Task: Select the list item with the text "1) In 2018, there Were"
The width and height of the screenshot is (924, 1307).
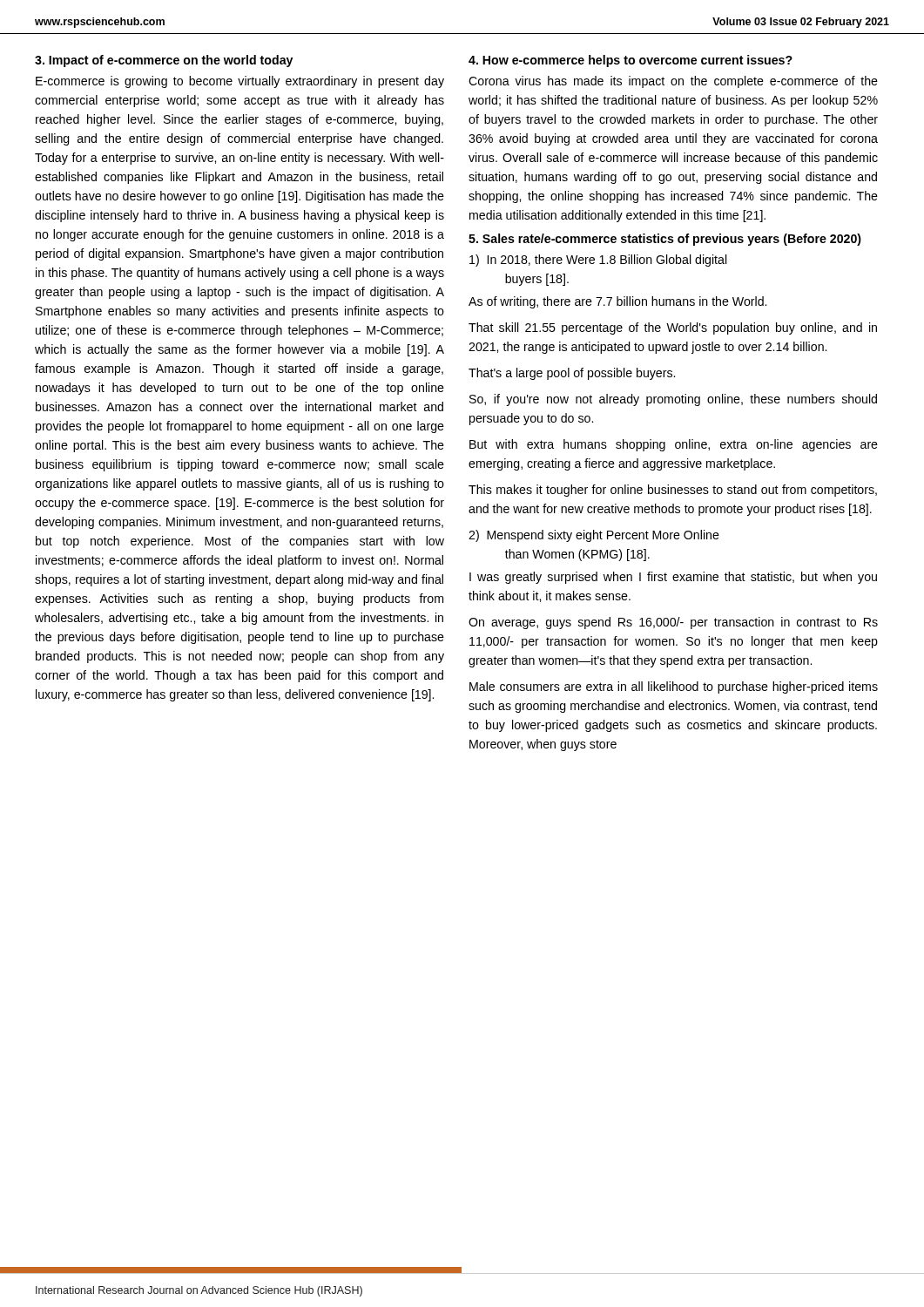Action: point(598,269)
